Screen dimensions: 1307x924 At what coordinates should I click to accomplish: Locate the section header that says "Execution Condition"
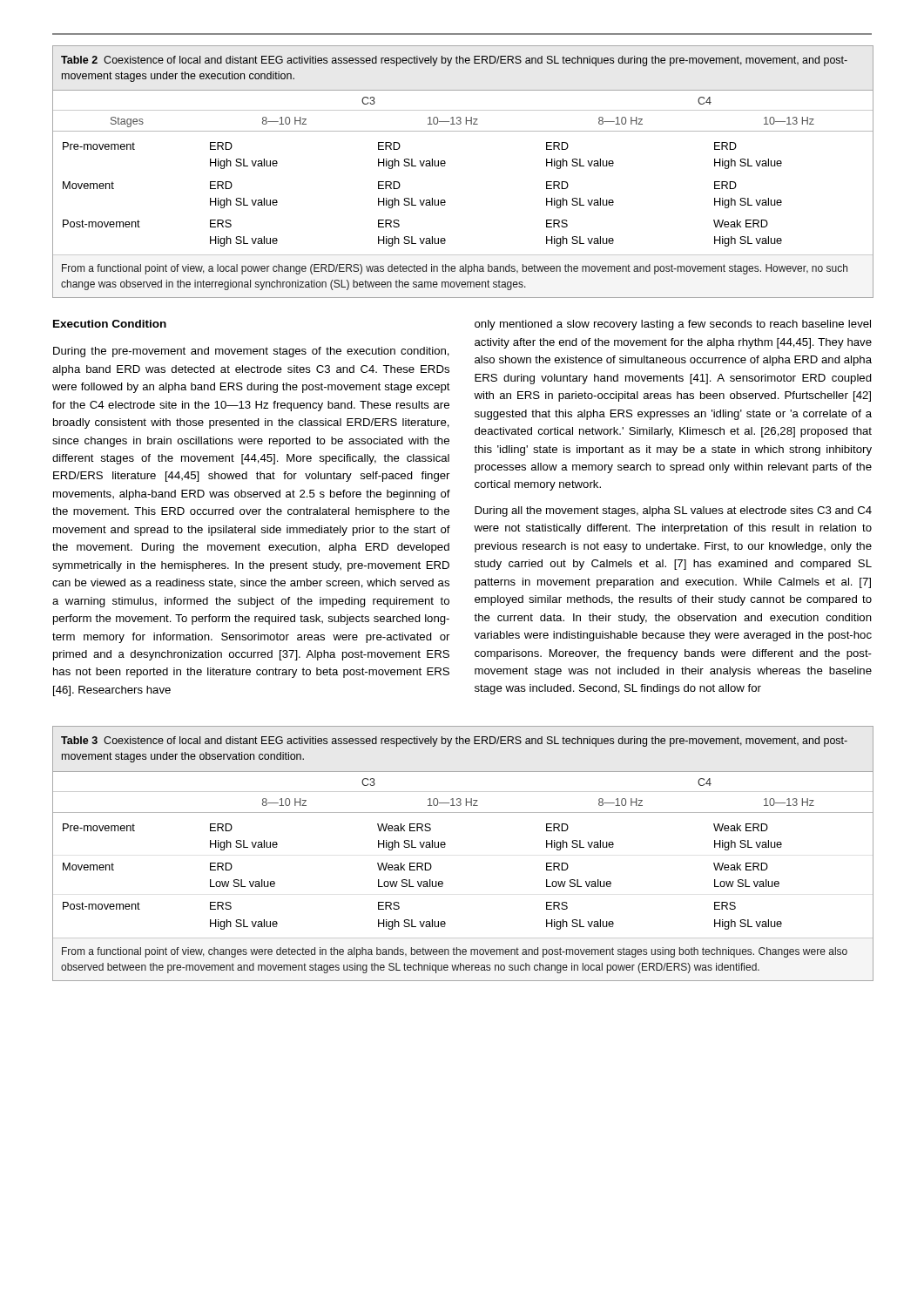click(109, 324)
